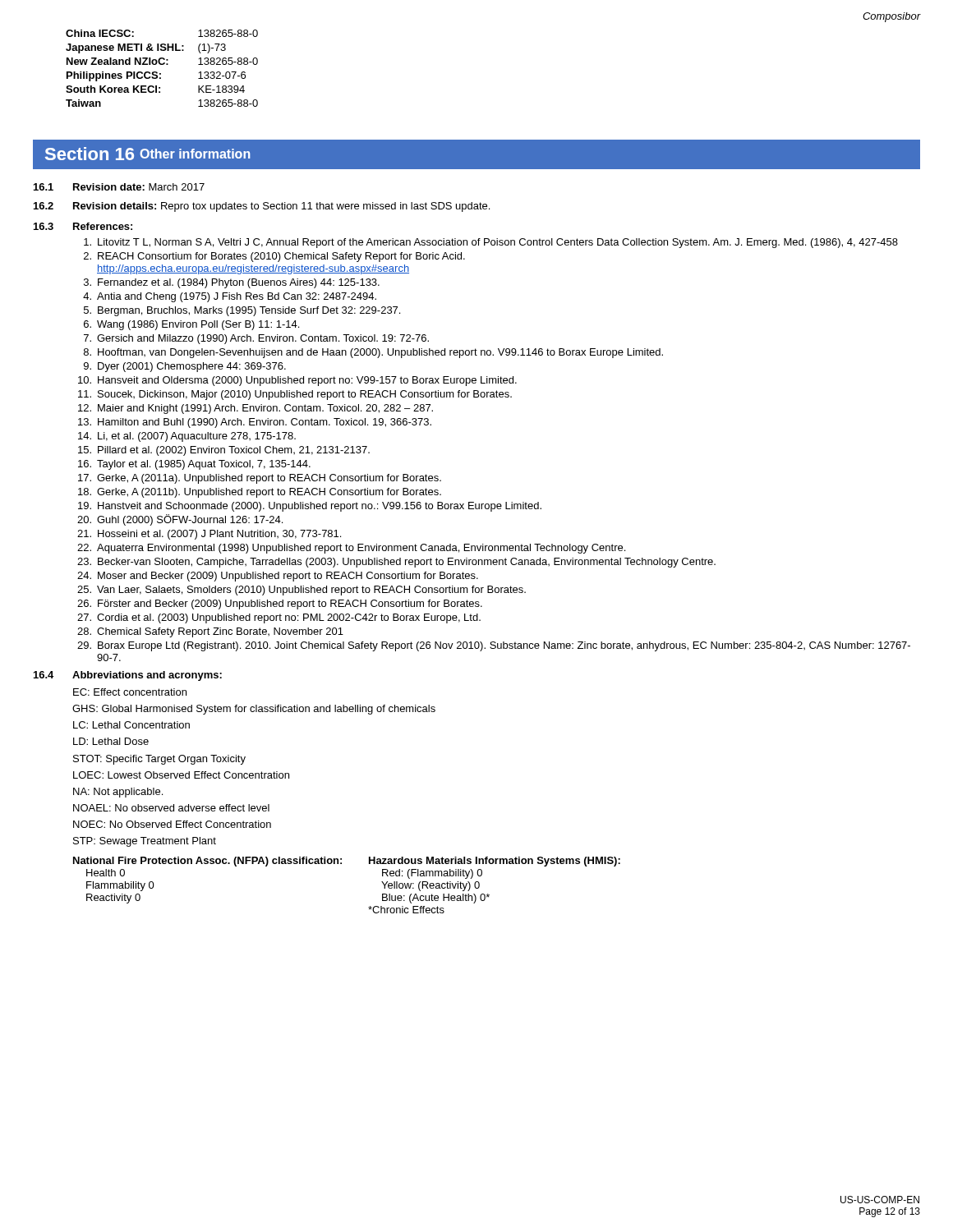Screen dimensions: 1232x953
Task: Find the text starting "21. Hosseini et"
Action: click(x=207, y=533)
